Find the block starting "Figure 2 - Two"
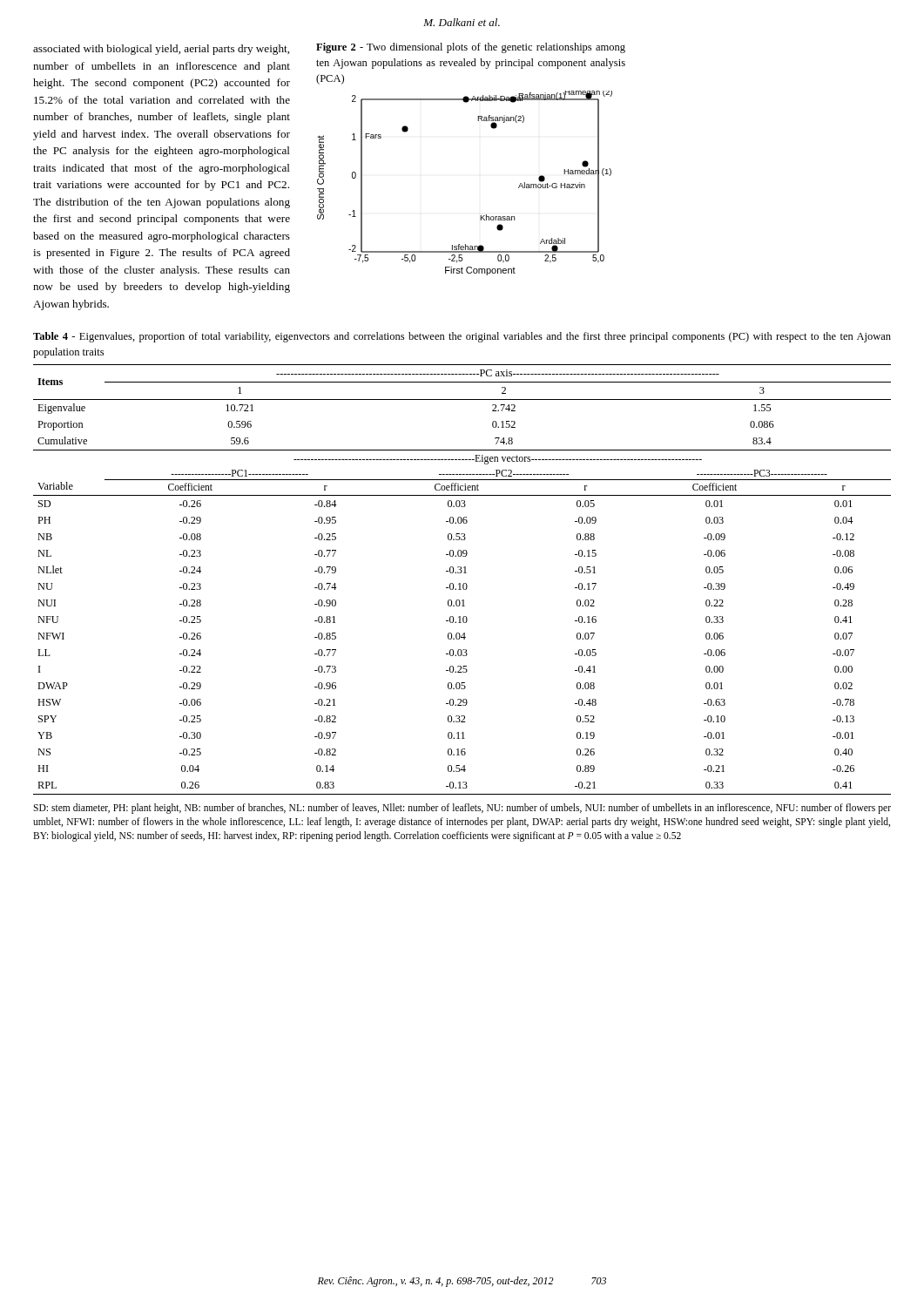This screenshot has height=1307, width=924. 471,62
